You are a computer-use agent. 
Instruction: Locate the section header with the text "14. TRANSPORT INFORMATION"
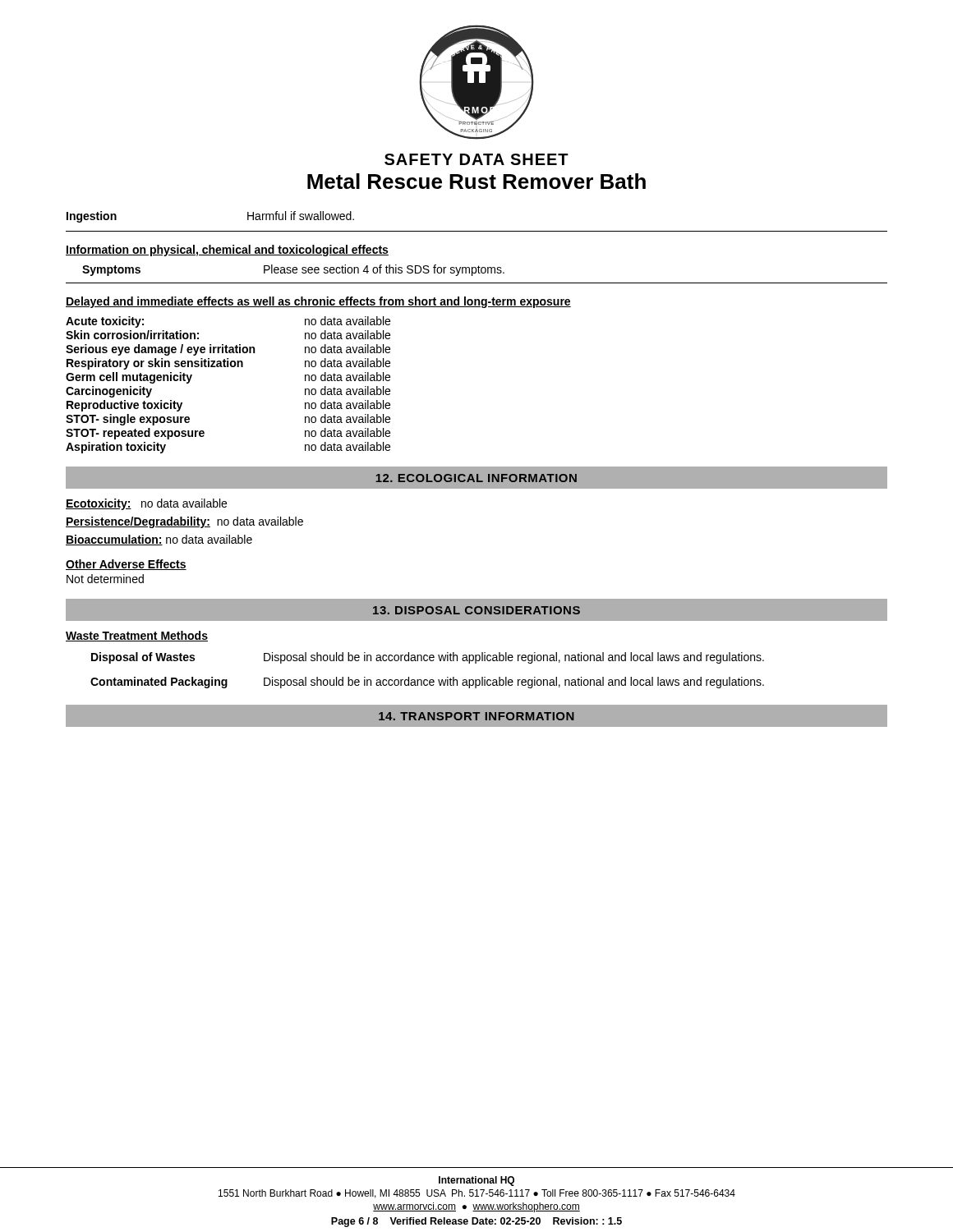(x=476, y=716)
